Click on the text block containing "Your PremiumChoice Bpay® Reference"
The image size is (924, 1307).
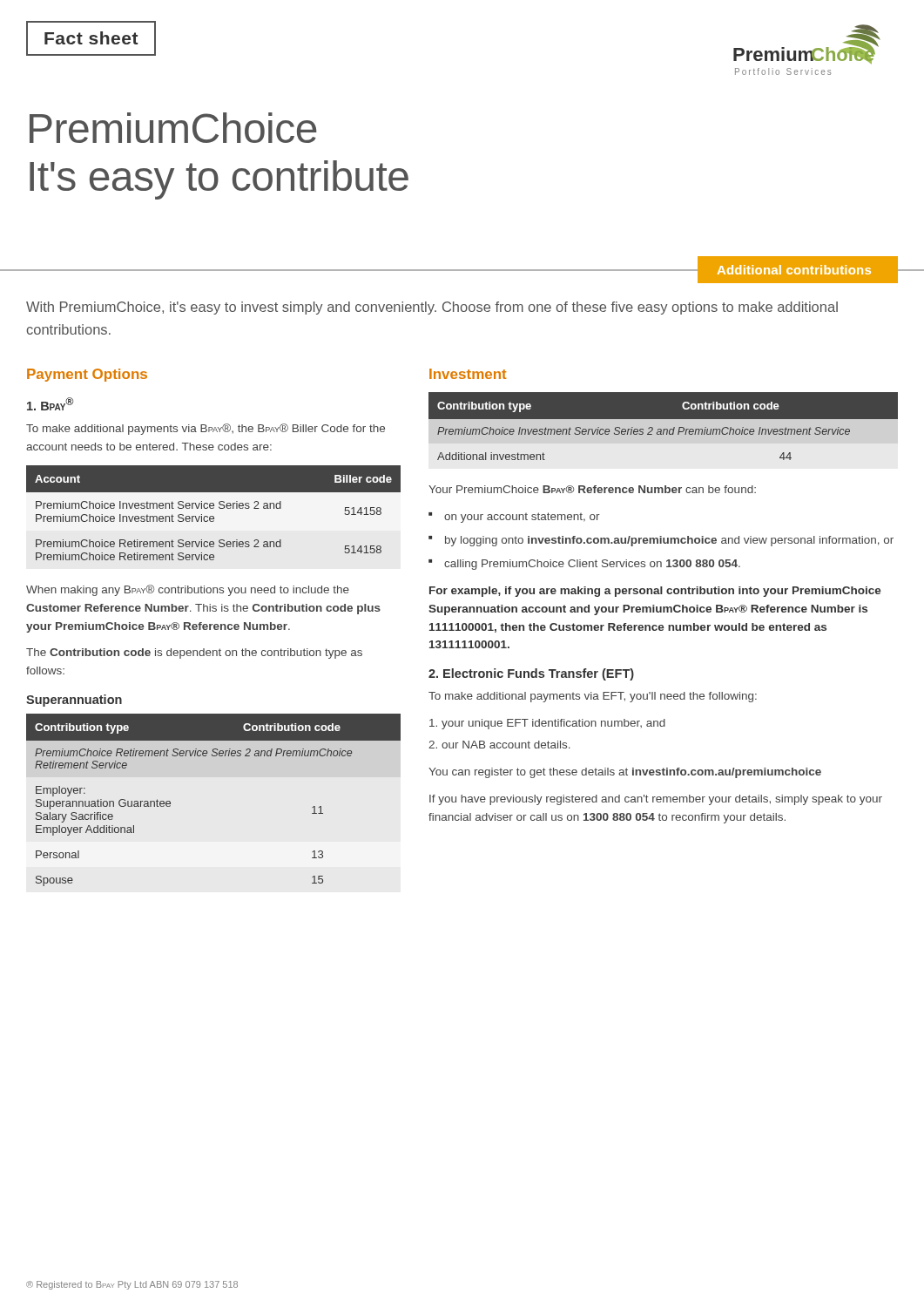click(x=593, y=489)
